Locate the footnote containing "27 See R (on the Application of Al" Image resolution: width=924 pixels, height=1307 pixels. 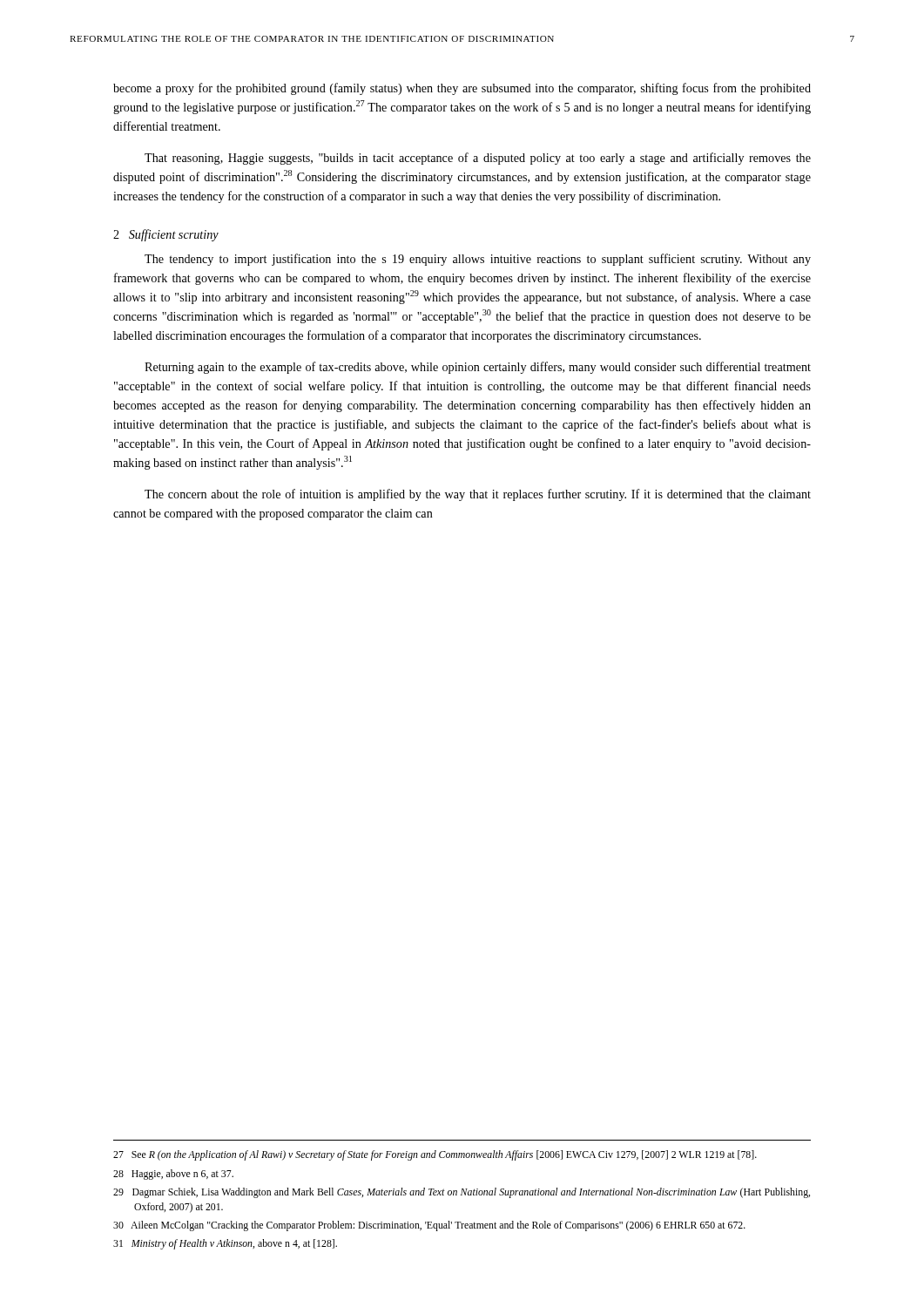click(435, 1155)
